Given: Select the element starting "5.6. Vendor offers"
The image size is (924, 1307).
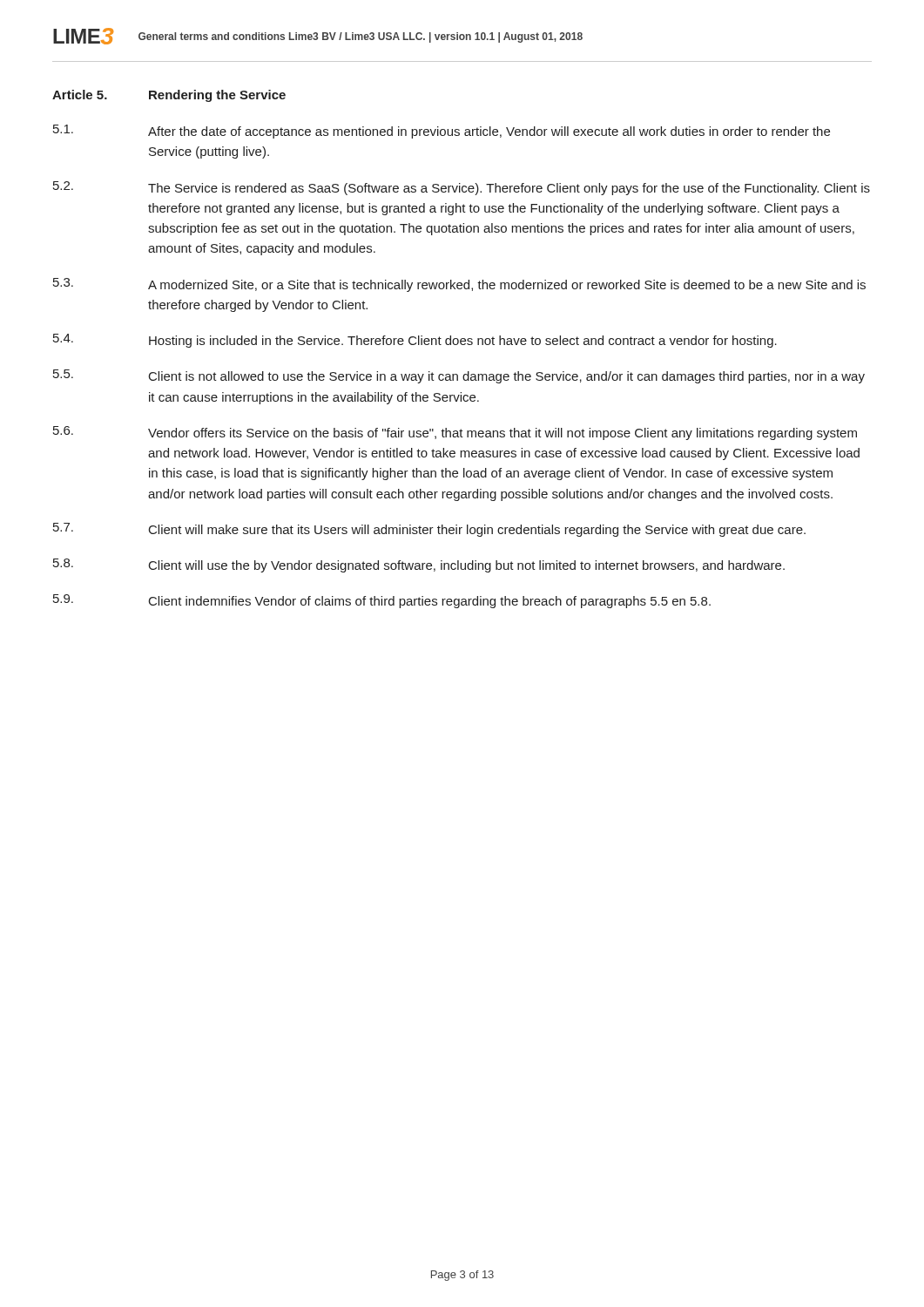Looking at the screenshot, I should (462, 463).
